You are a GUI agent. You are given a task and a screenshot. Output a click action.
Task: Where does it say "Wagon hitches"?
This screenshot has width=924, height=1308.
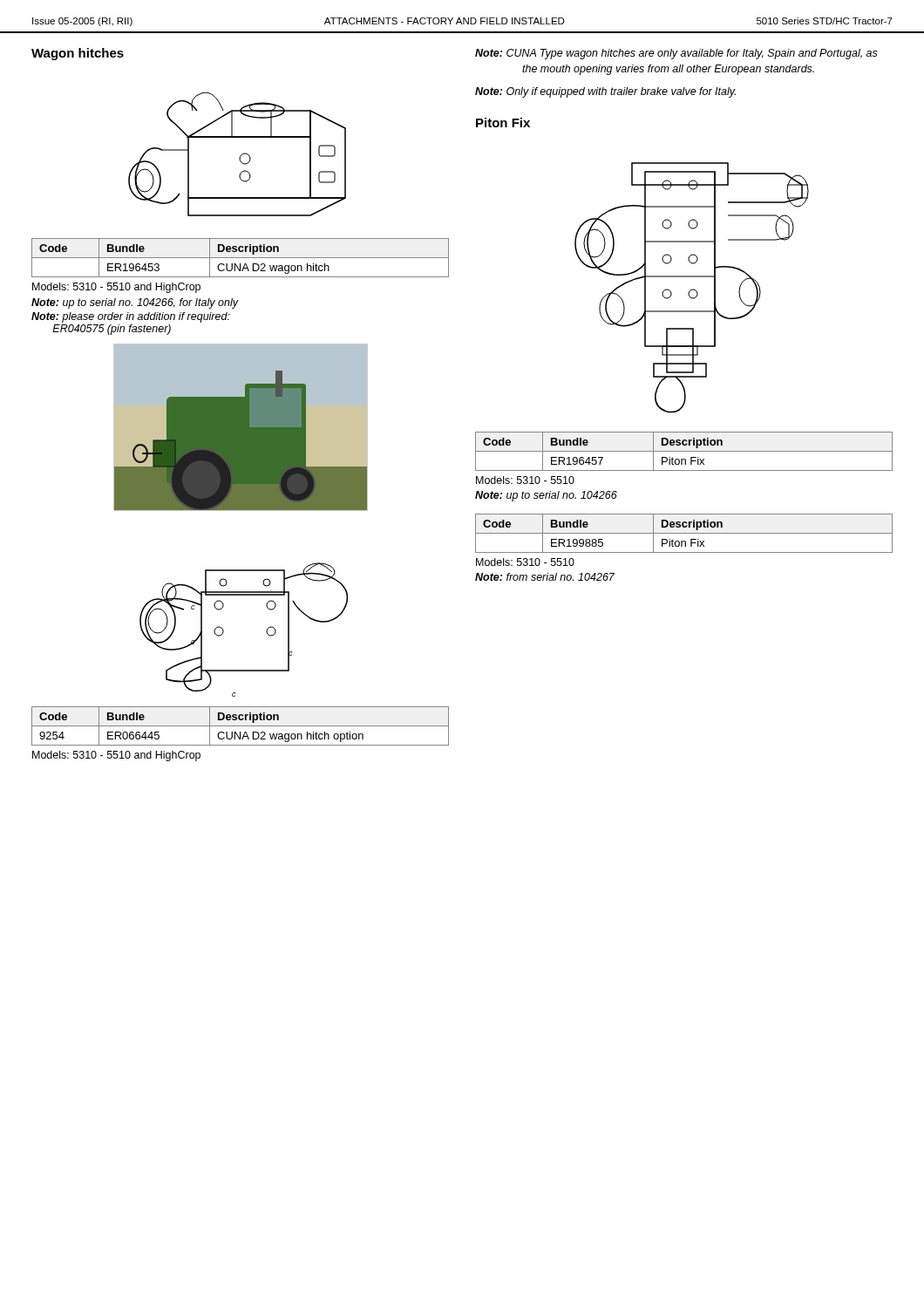pyautogui.click(x=78, y=53)
